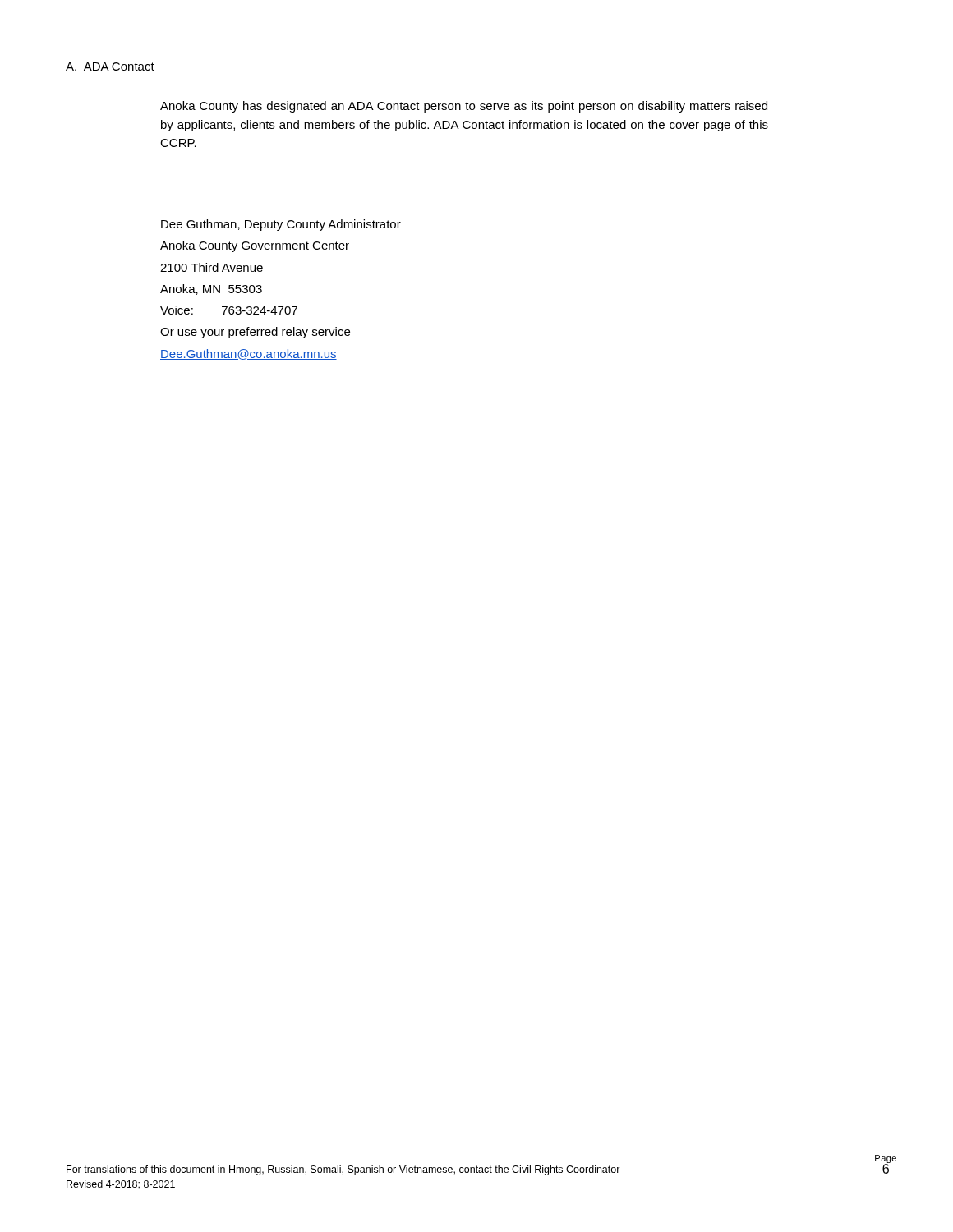Point to "A. ADA Contact"
Screen dimensions: 1232x953
[110, 66]
